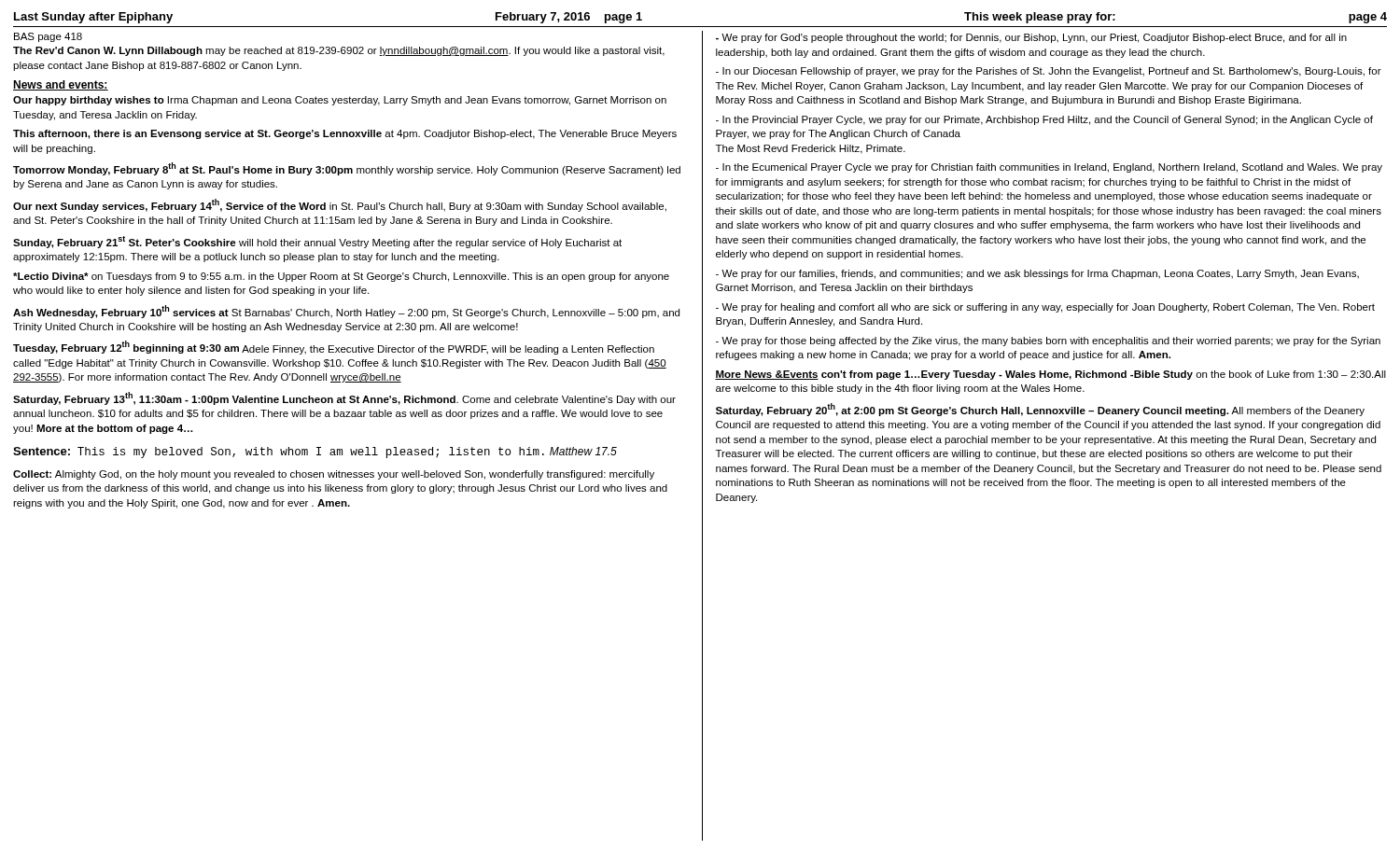The width and height of the screenshot is (1400, 850).
Task: Click on the region starting "Lectio Divina* on"
Action: pyautogui.click(x=341, y=283)
